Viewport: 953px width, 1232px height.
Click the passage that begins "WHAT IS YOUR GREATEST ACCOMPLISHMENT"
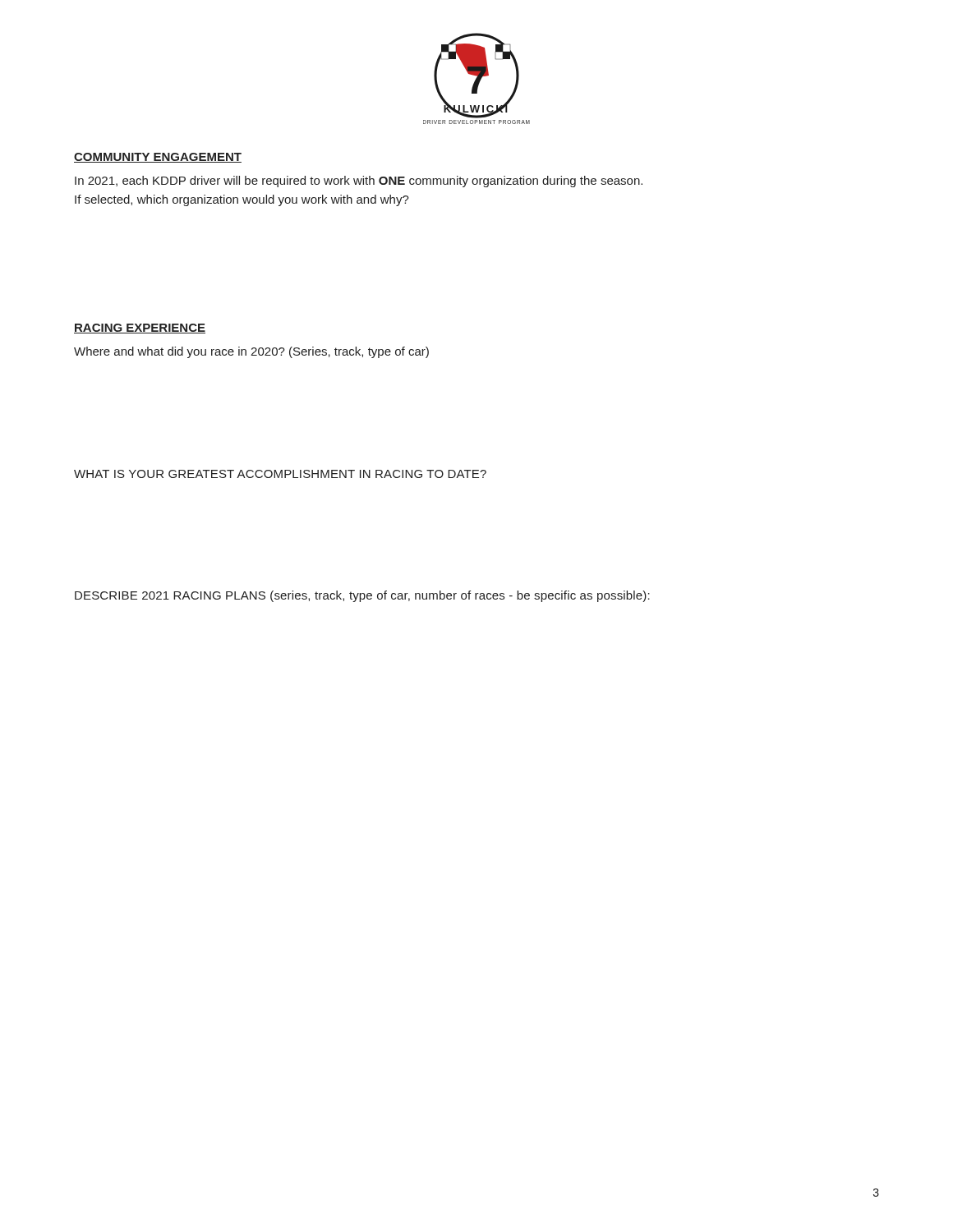click(280, 473)
